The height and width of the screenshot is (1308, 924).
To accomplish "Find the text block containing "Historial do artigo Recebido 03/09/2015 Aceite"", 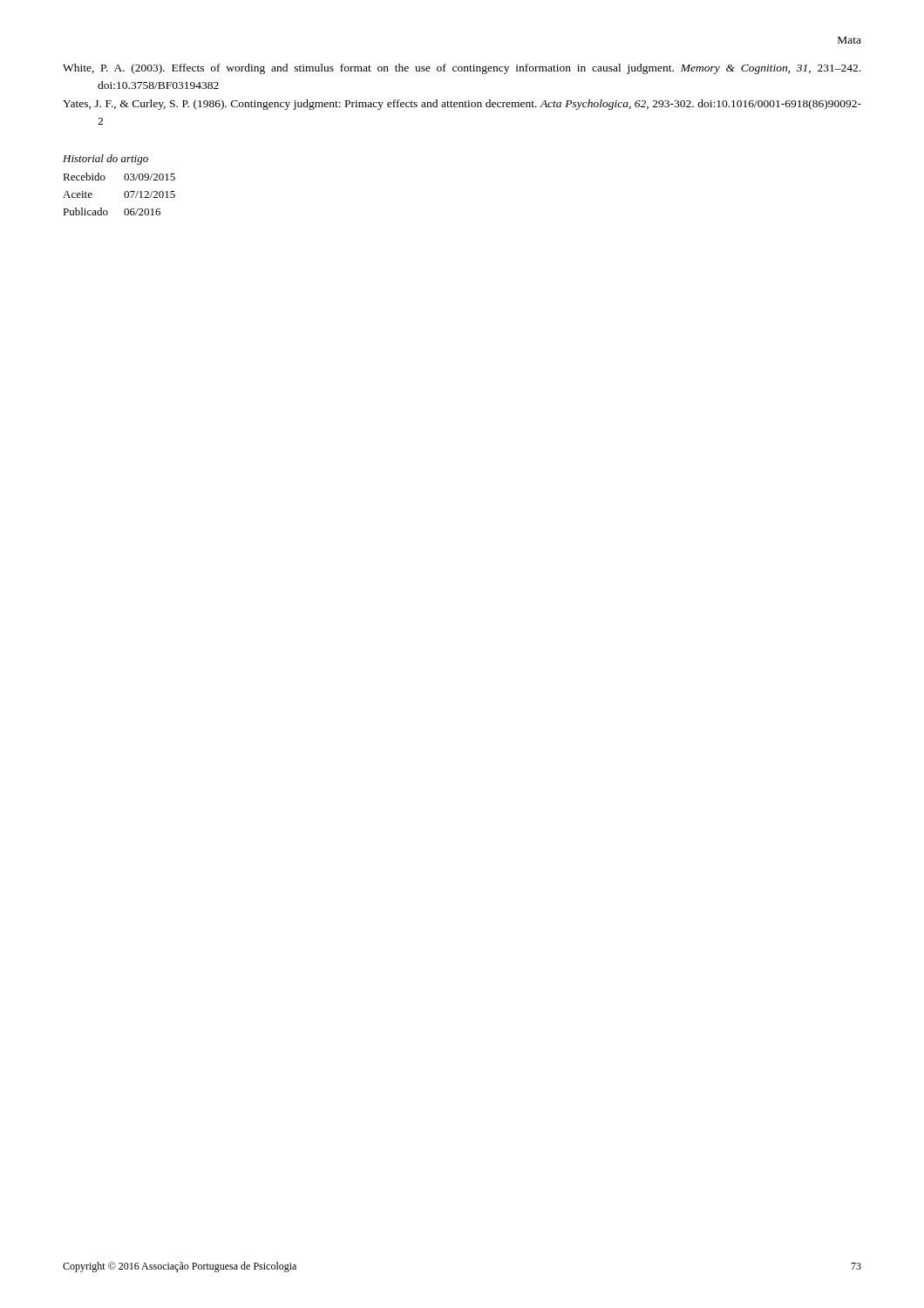I will tap(127, 186).
